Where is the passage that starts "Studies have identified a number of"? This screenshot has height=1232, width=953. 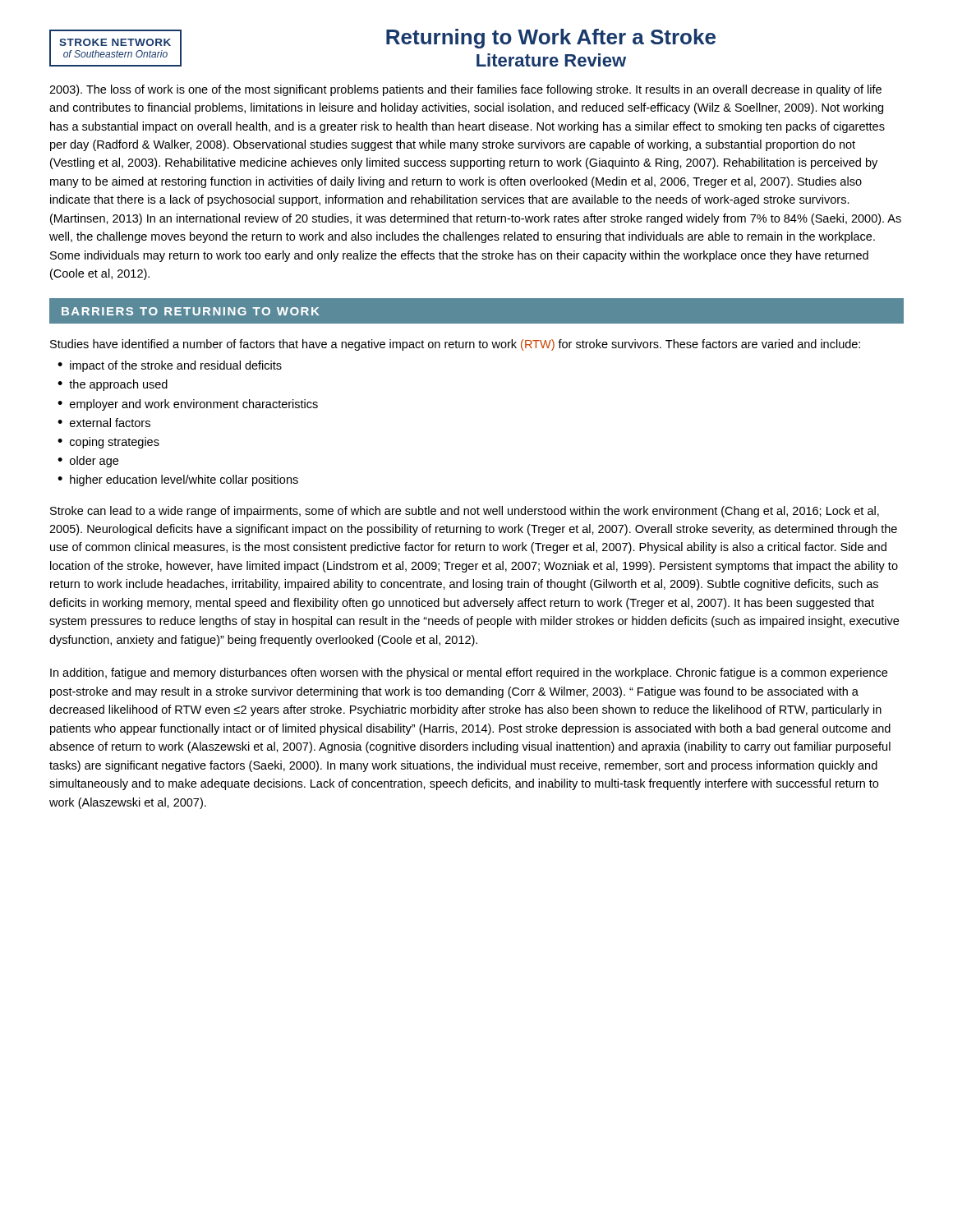(455, 344)
